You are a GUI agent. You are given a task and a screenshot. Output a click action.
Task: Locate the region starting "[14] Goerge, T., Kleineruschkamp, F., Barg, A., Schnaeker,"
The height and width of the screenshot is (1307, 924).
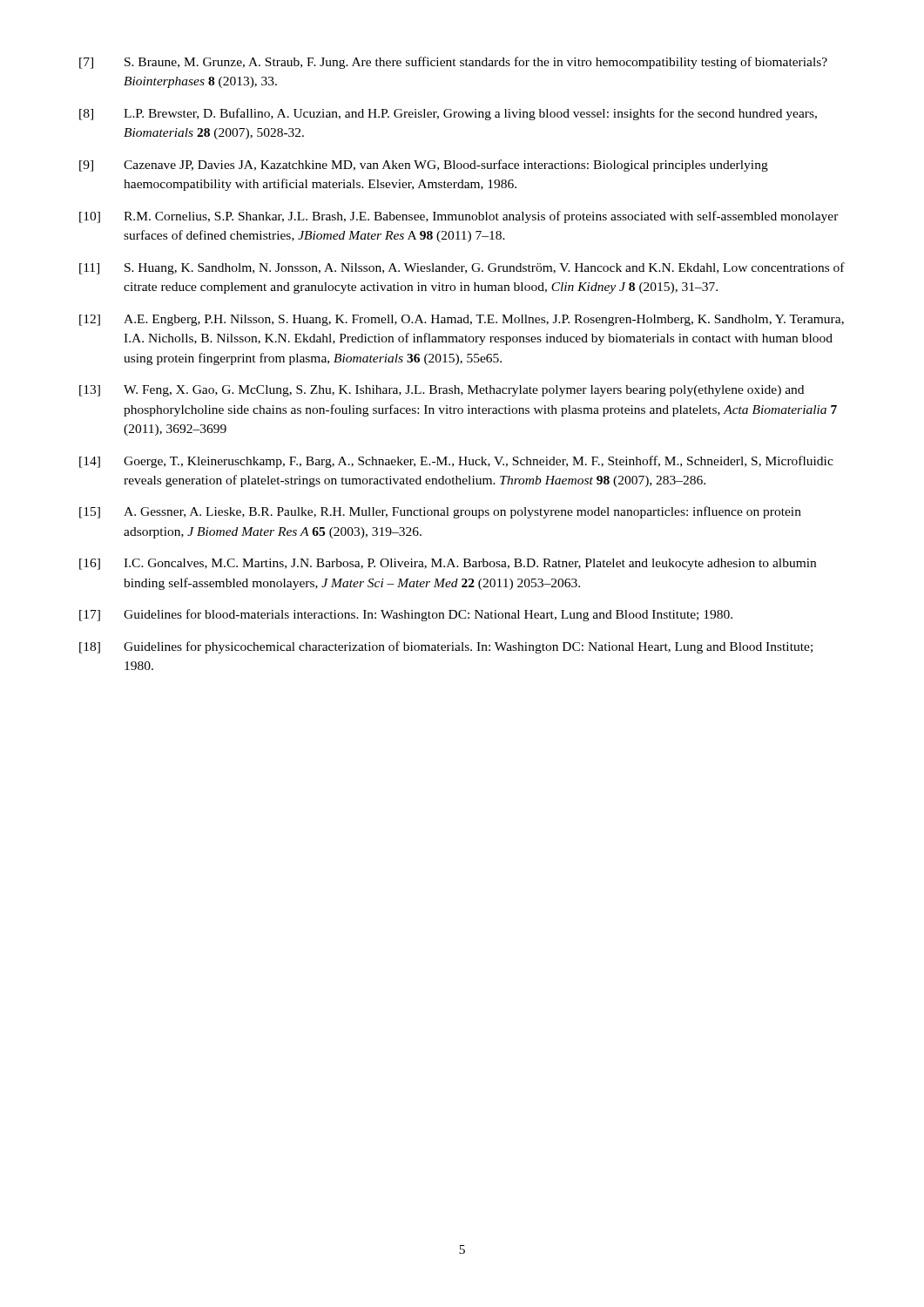pos(462,471)
